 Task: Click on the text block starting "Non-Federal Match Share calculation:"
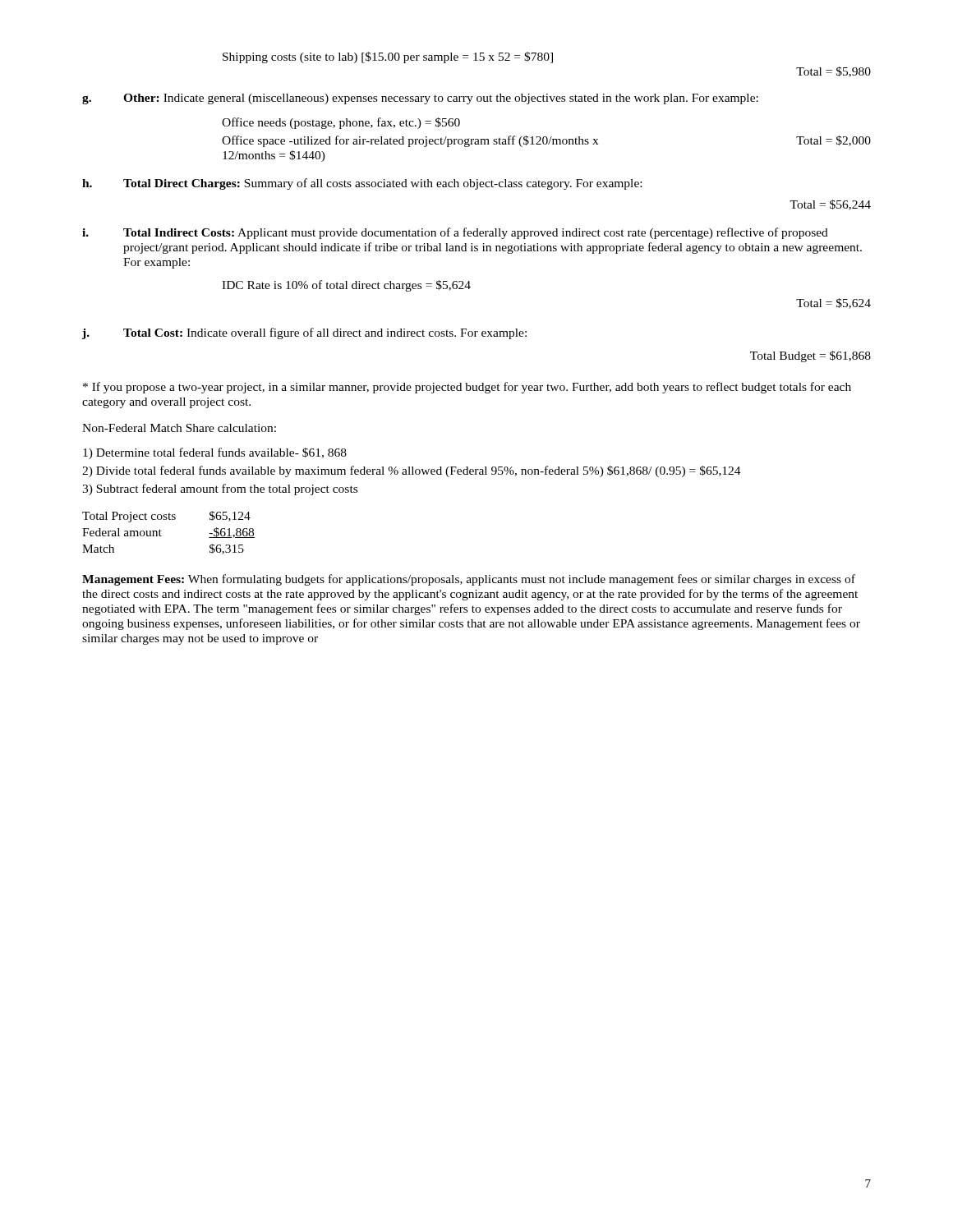(x=180, y=428)
